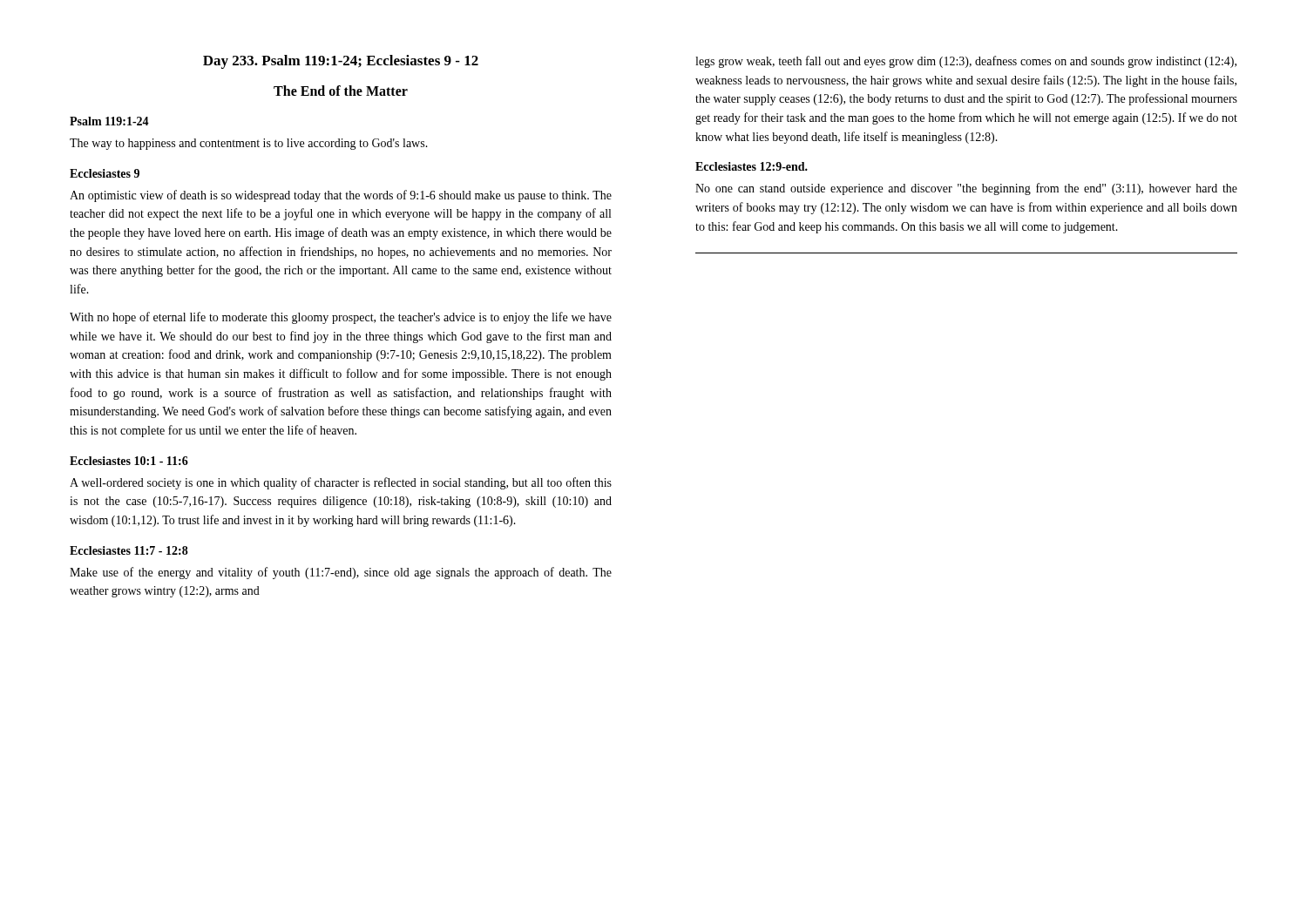Select the text starting "With no hope of eternal life to"
This screenshot has width=1307, height=924.
[x=341, y=374]
